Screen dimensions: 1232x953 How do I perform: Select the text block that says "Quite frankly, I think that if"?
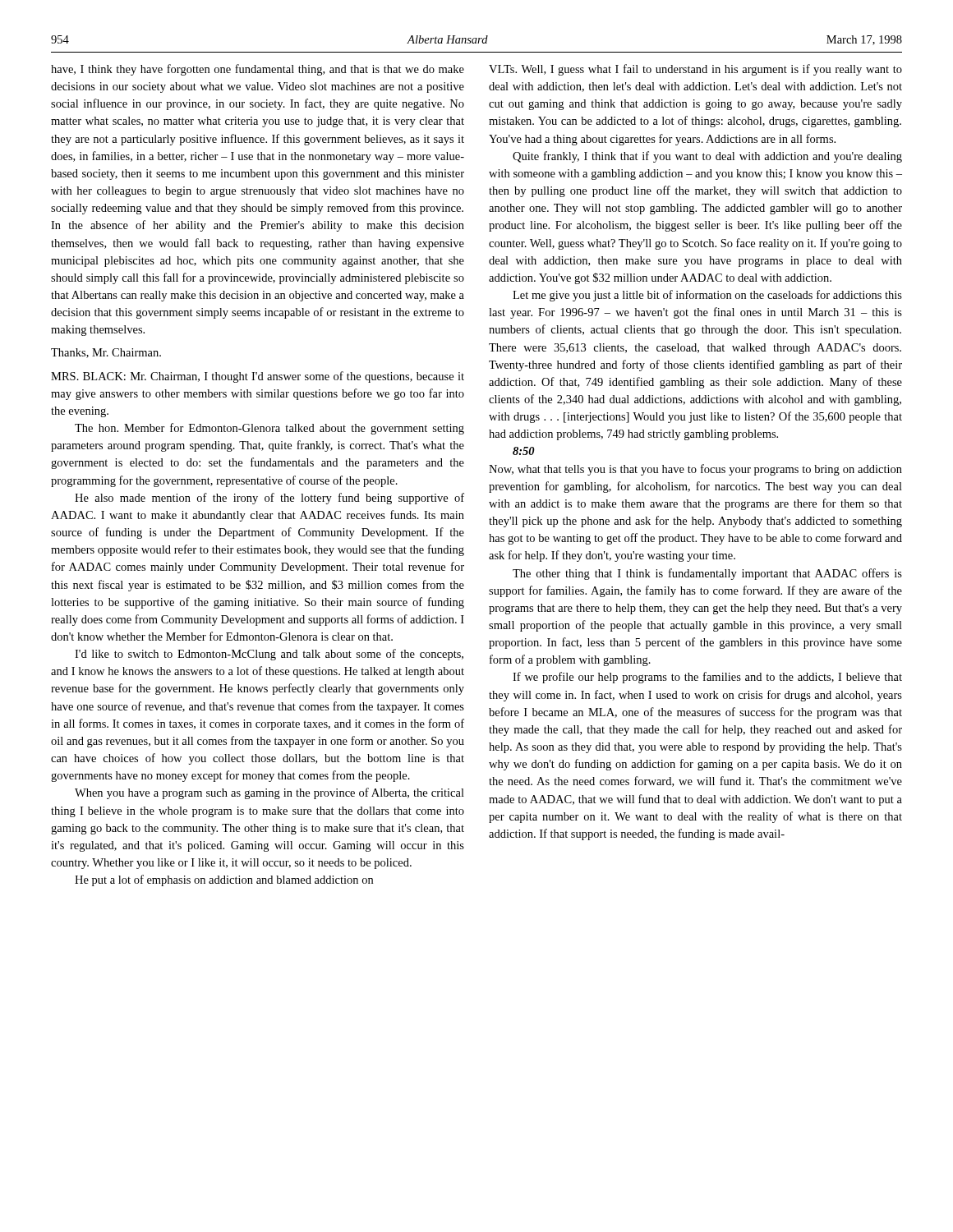coord(695,217)
